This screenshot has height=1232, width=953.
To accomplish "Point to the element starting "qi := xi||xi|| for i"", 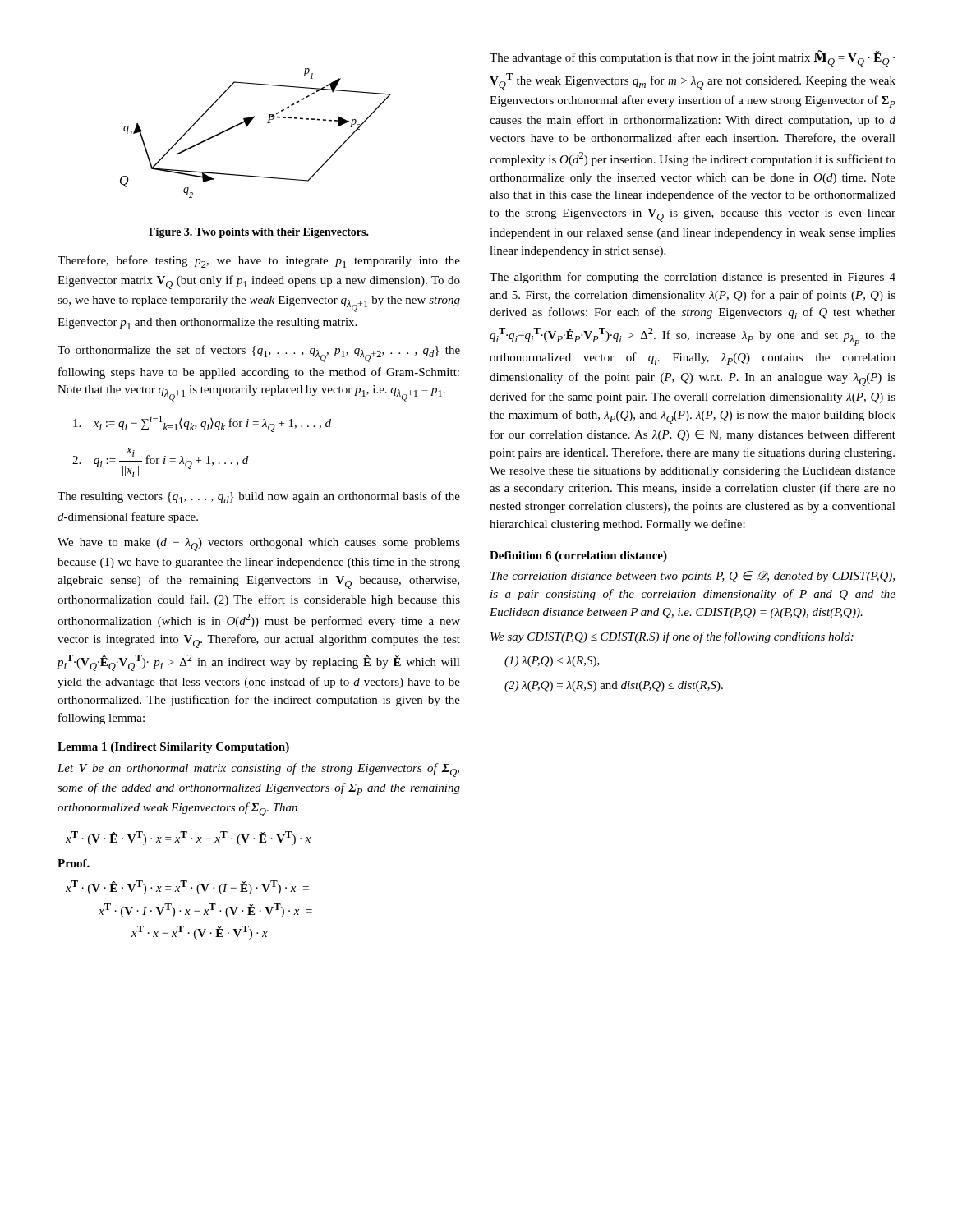I will pos(160,462).
